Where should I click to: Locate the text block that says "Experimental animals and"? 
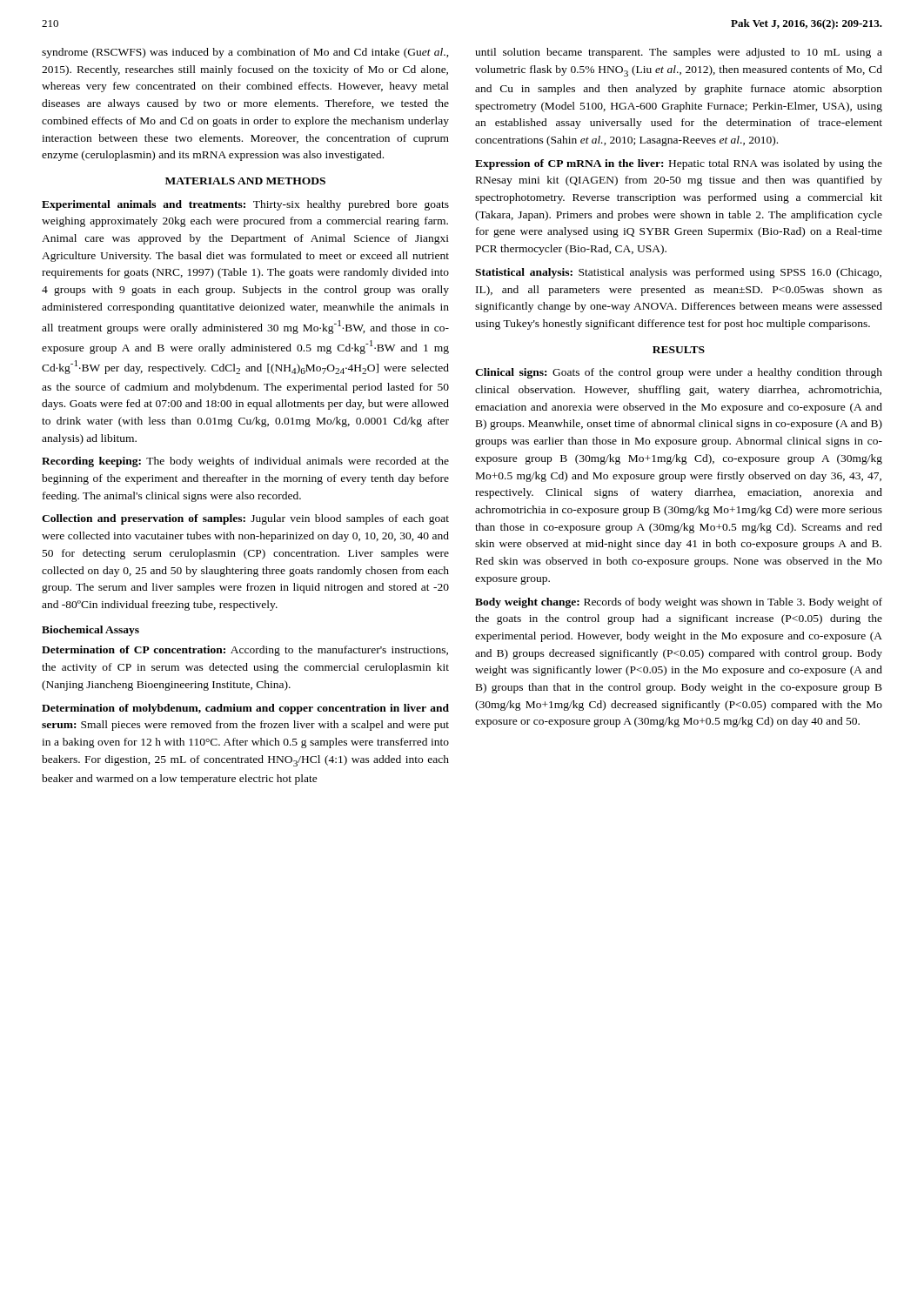click(245, 321)
